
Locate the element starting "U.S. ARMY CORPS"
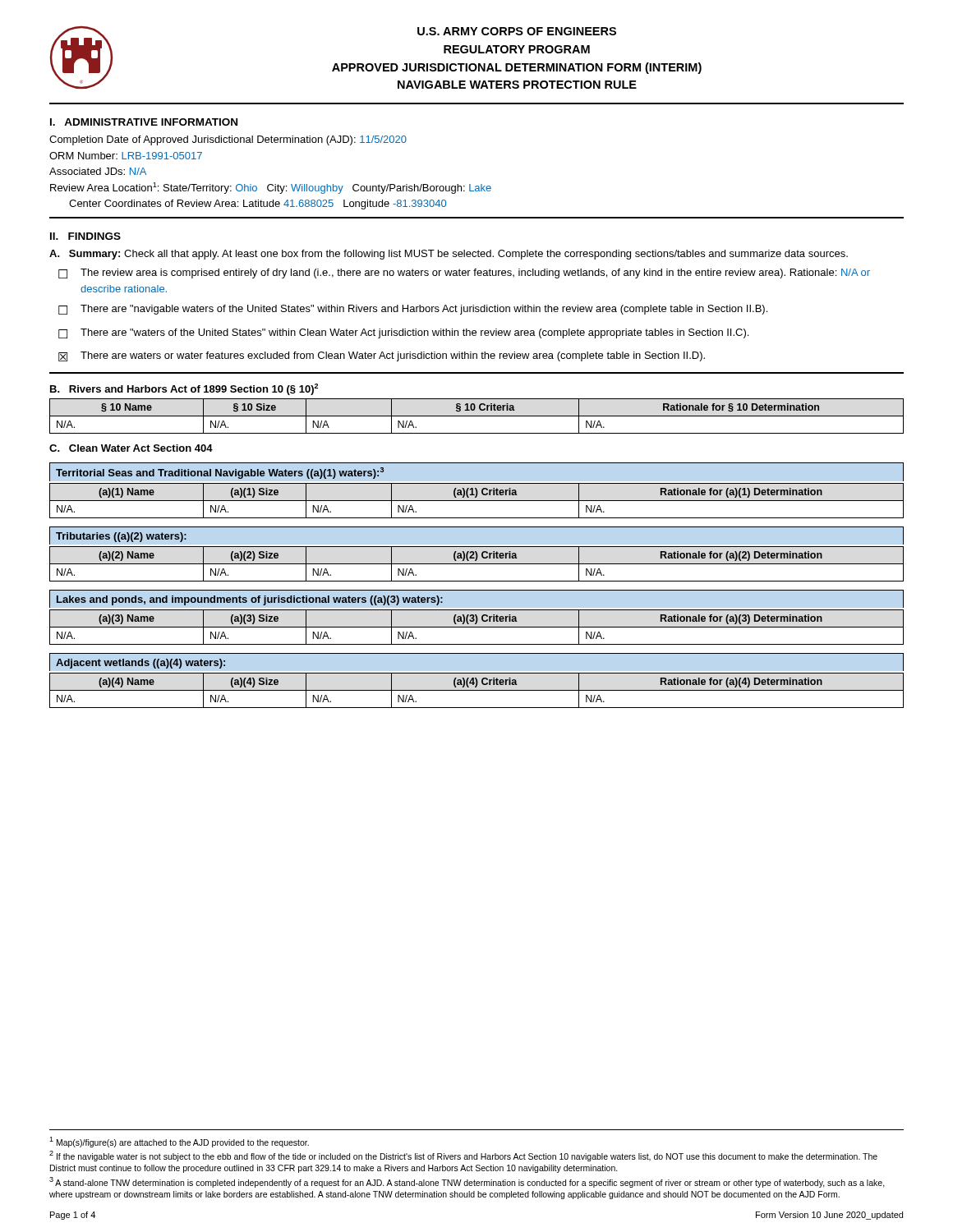[x=517, y=59]
